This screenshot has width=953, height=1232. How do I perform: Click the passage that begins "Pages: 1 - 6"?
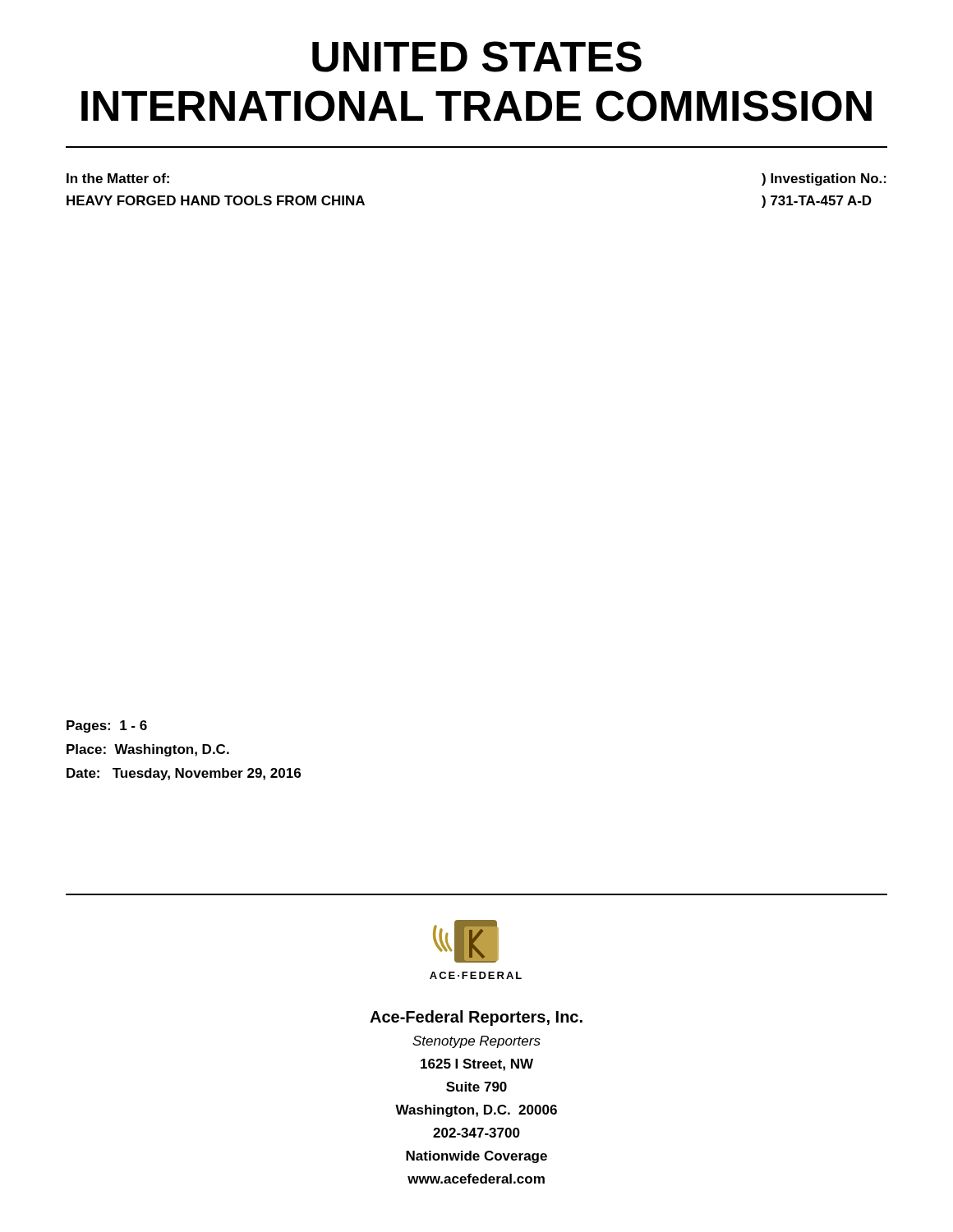coord(183,750)
